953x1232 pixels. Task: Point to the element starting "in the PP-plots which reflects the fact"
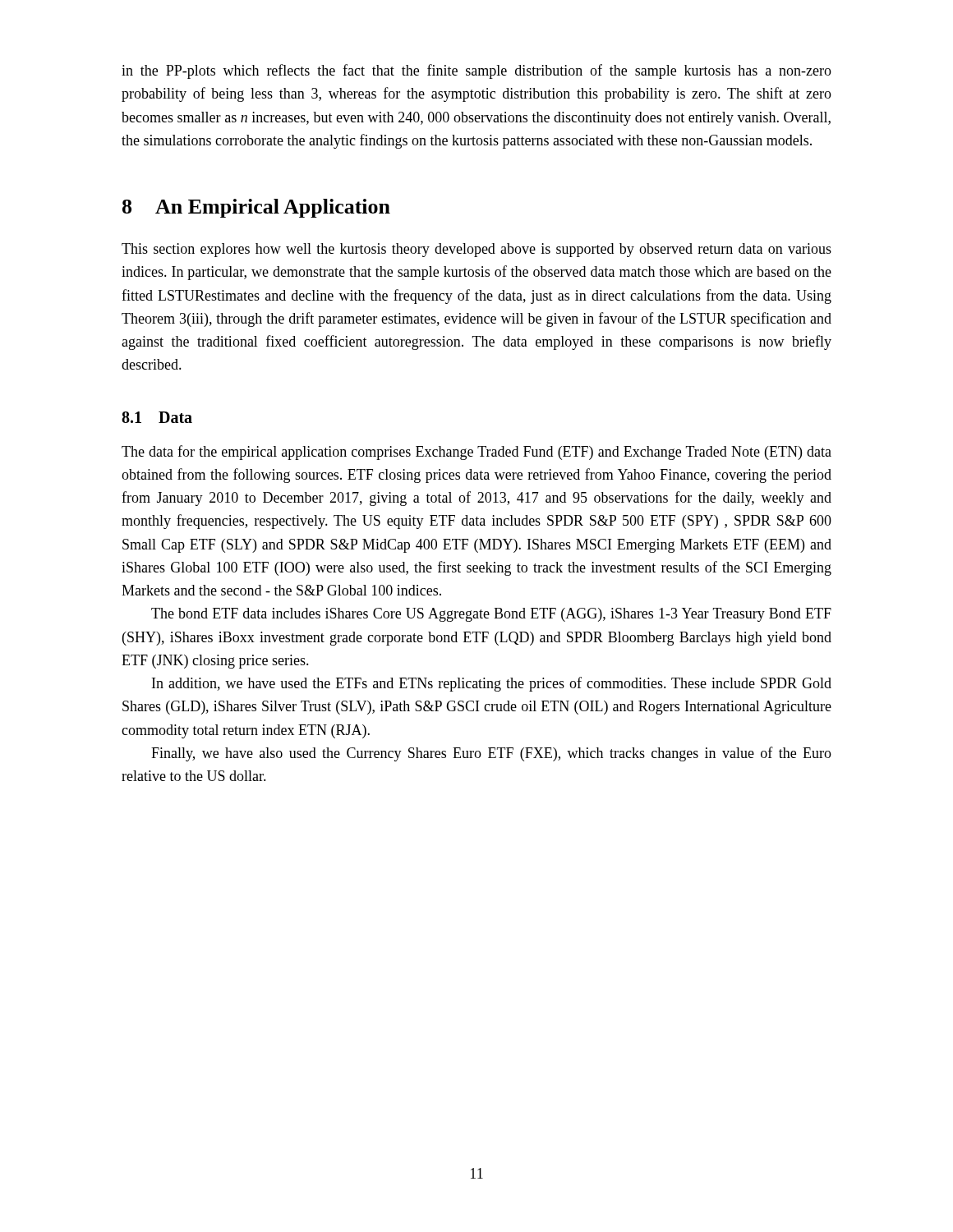(476, 106)
